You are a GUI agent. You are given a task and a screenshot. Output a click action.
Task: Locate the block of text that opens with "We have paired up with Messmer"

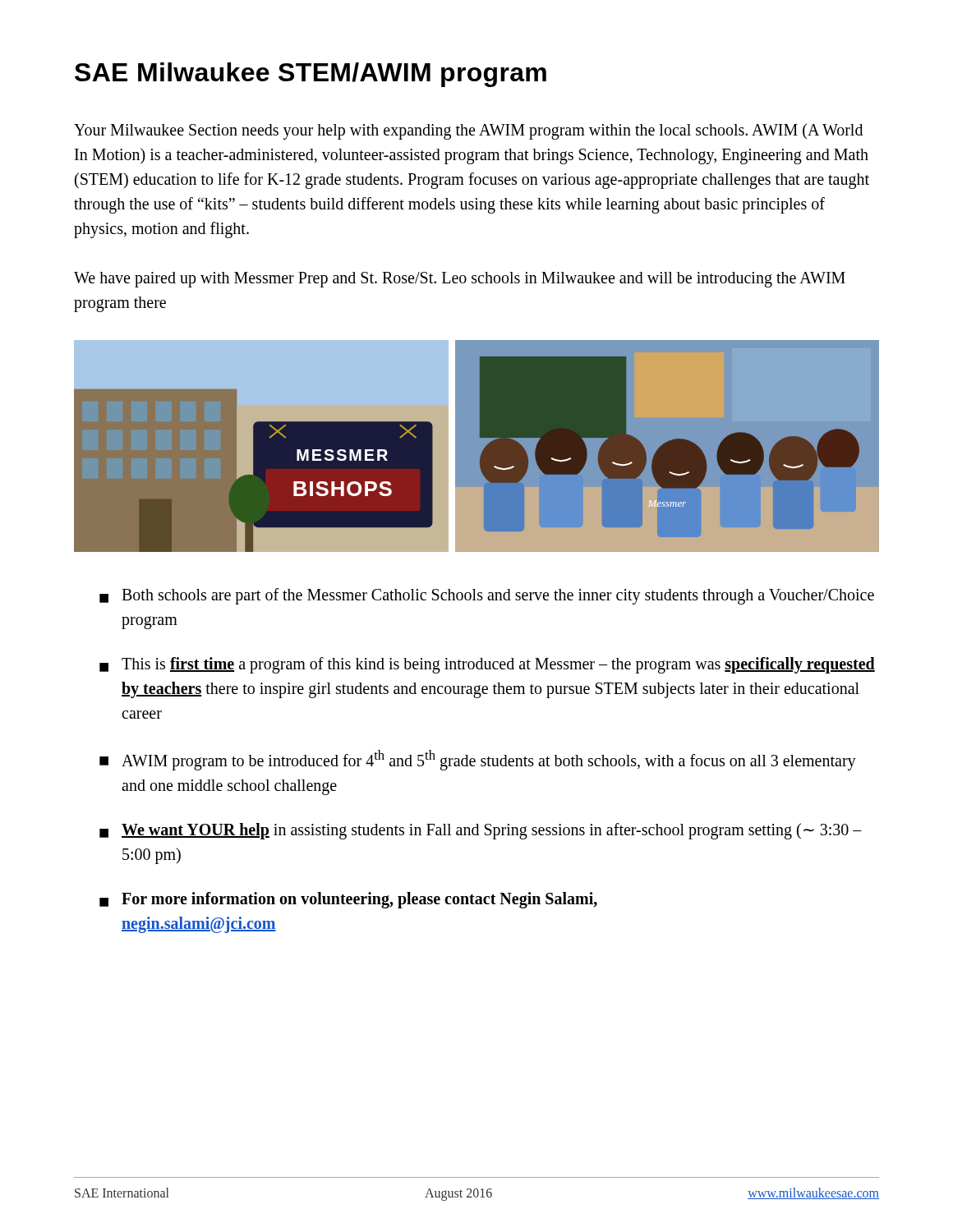460,290
